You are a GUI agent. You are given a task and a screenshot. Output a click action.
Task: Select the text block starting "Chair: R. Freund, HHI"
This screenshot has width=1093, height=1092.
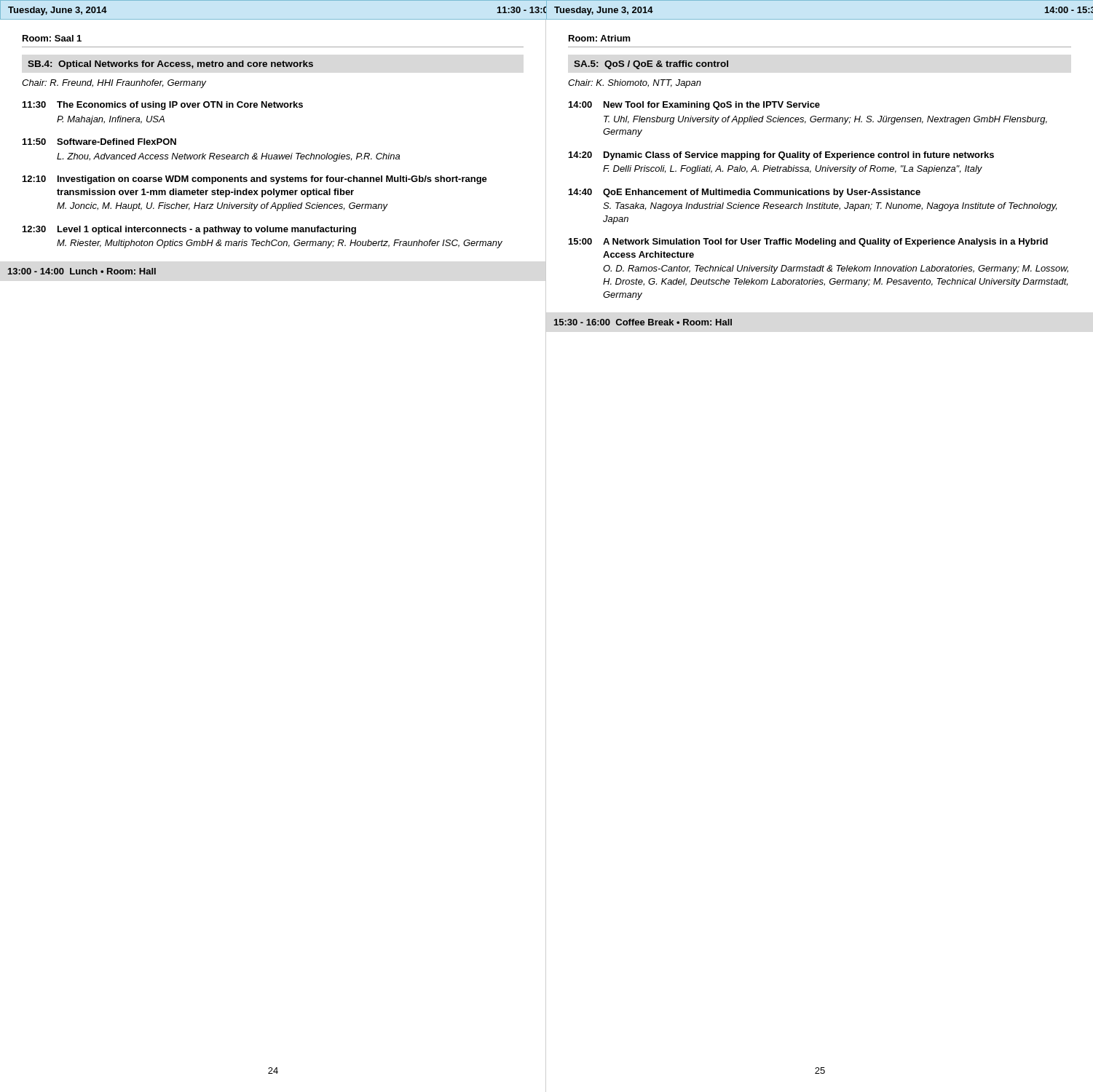point(114,83)
